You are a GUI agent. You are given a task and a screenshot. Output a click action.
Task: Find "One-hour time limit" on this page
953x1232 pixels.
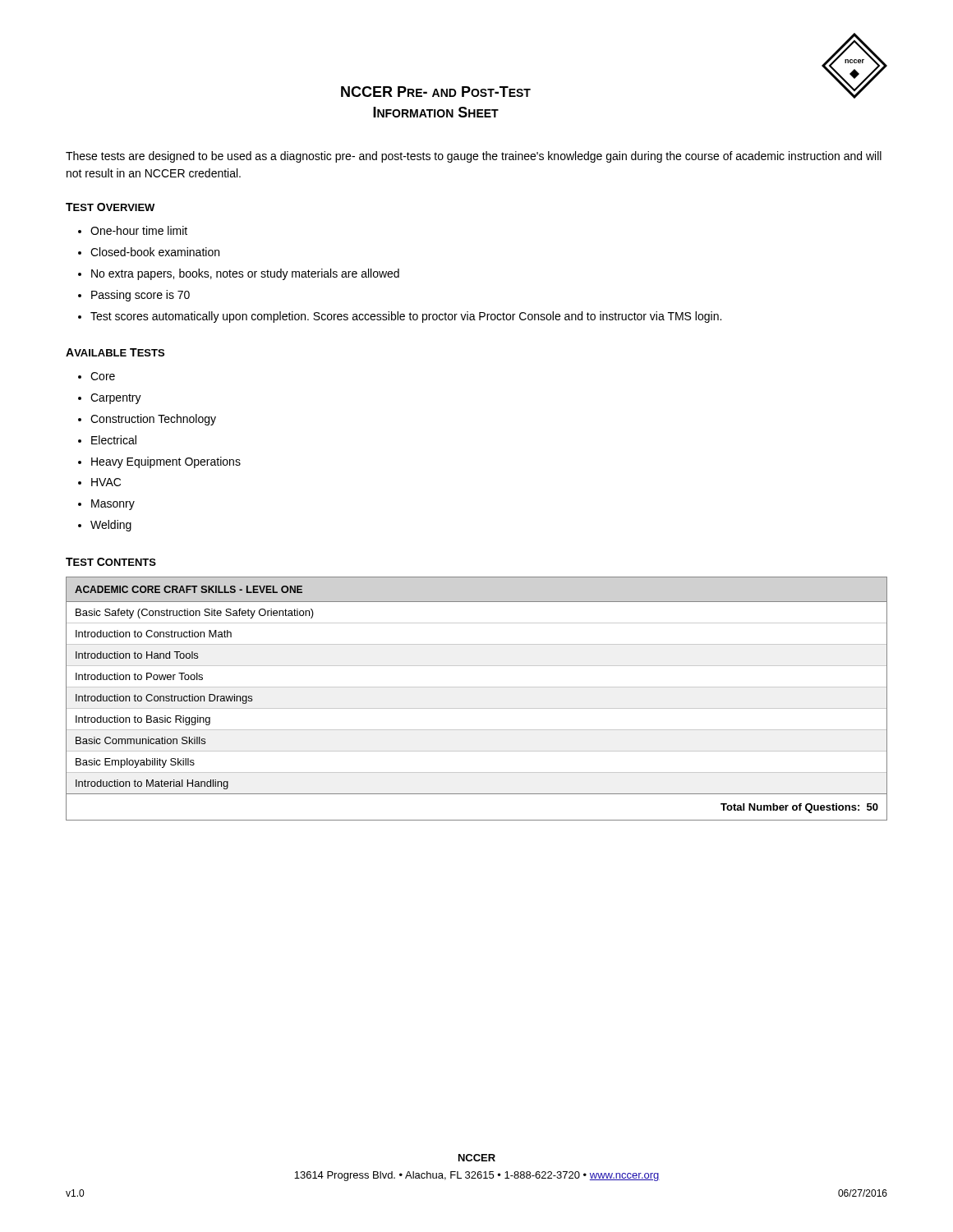pyautogui.click(x=139, y=231)
